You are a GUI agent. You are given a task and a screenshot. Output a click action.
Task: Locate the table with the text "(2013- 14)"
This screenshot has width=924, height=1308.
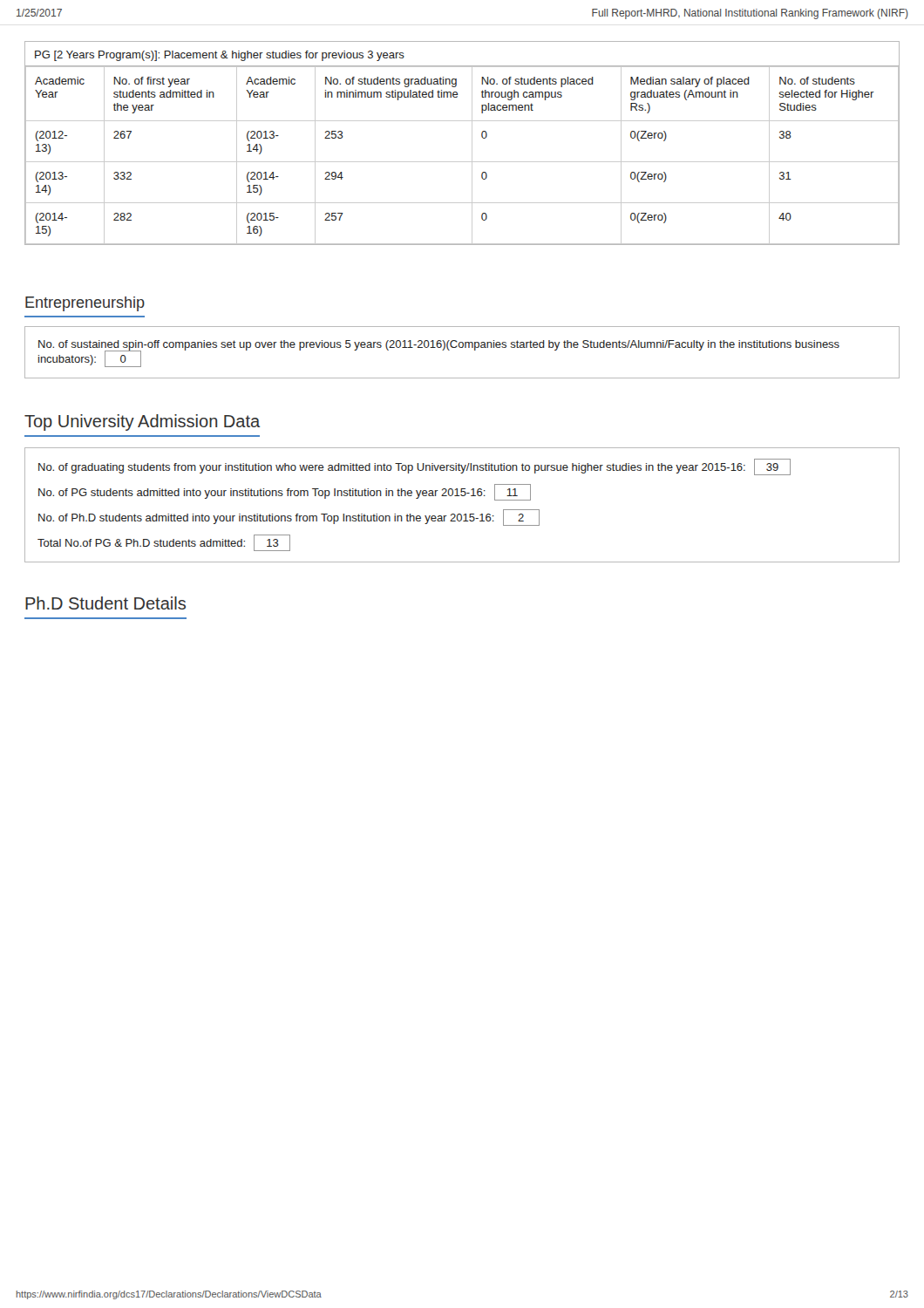(462, 143)
